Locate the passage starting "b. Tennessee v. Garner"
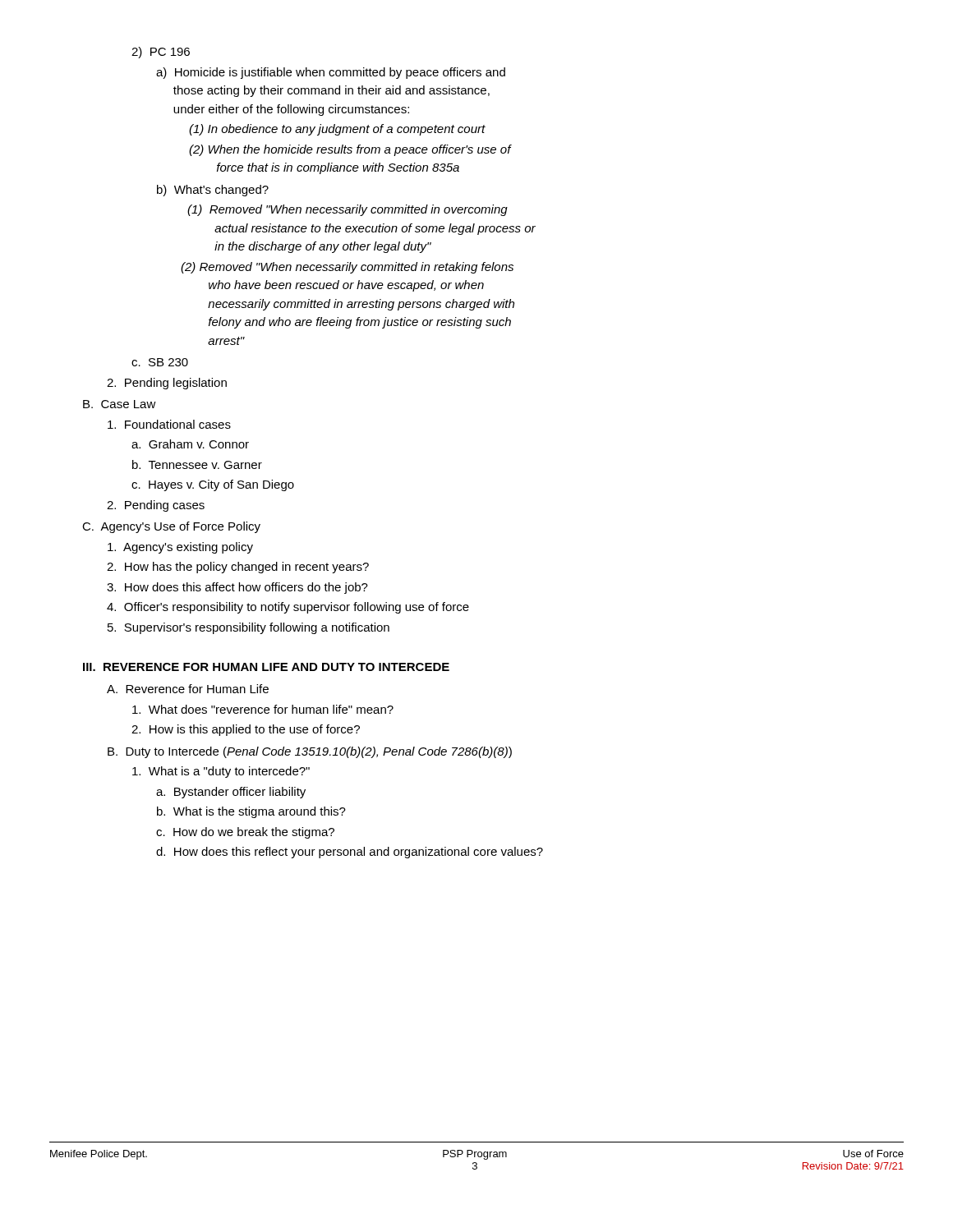 197,464
